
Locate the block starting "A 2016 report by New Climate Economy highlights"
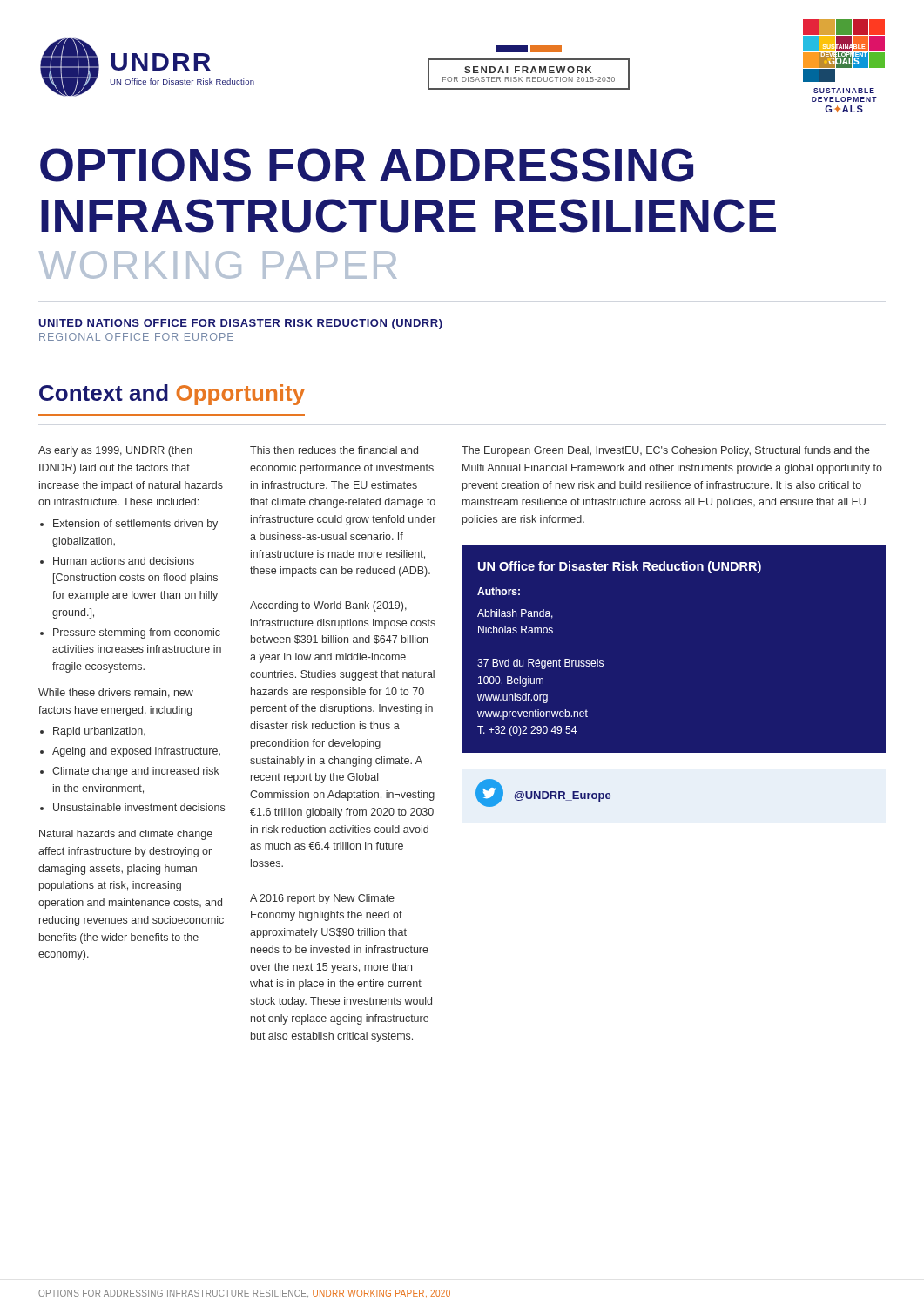coord(341,967)
